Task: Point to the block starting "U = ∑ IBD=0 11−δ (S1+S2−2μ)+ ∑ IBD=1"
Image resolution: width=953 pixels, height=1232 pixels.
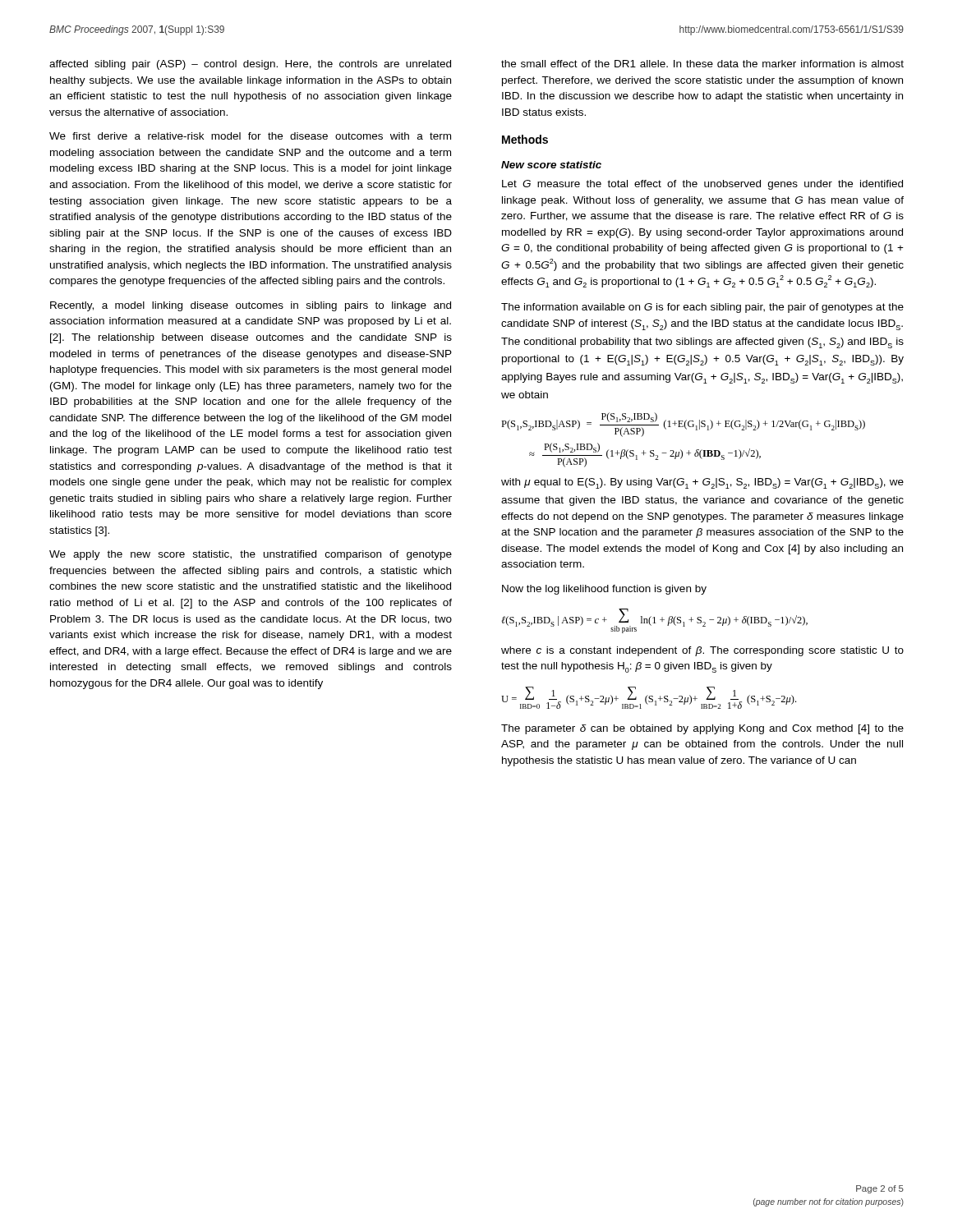Action: pyautogui.click(x=702, y=700)
